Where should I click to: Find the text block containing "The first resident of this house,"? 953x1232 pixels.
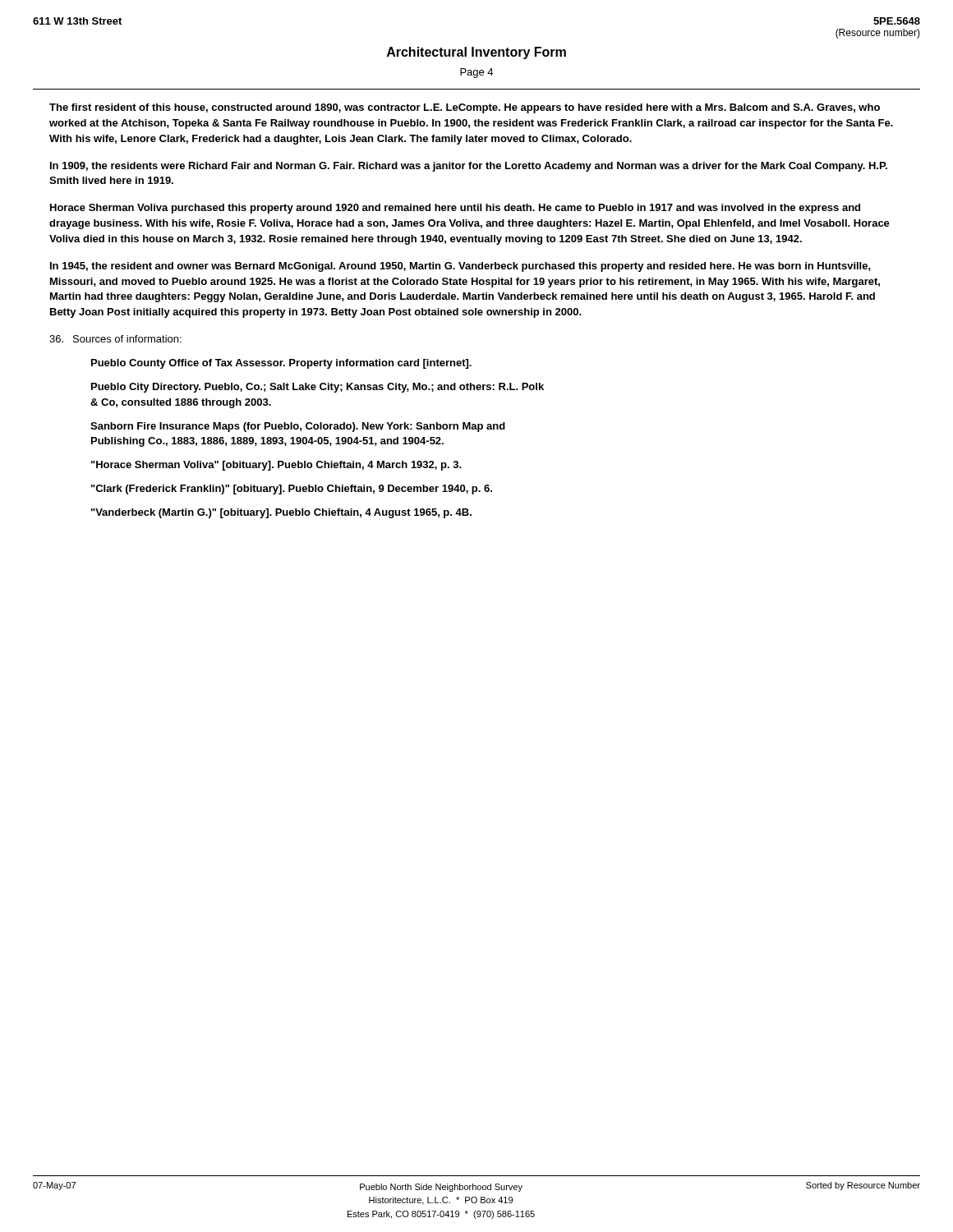click(x=471, y=123)
